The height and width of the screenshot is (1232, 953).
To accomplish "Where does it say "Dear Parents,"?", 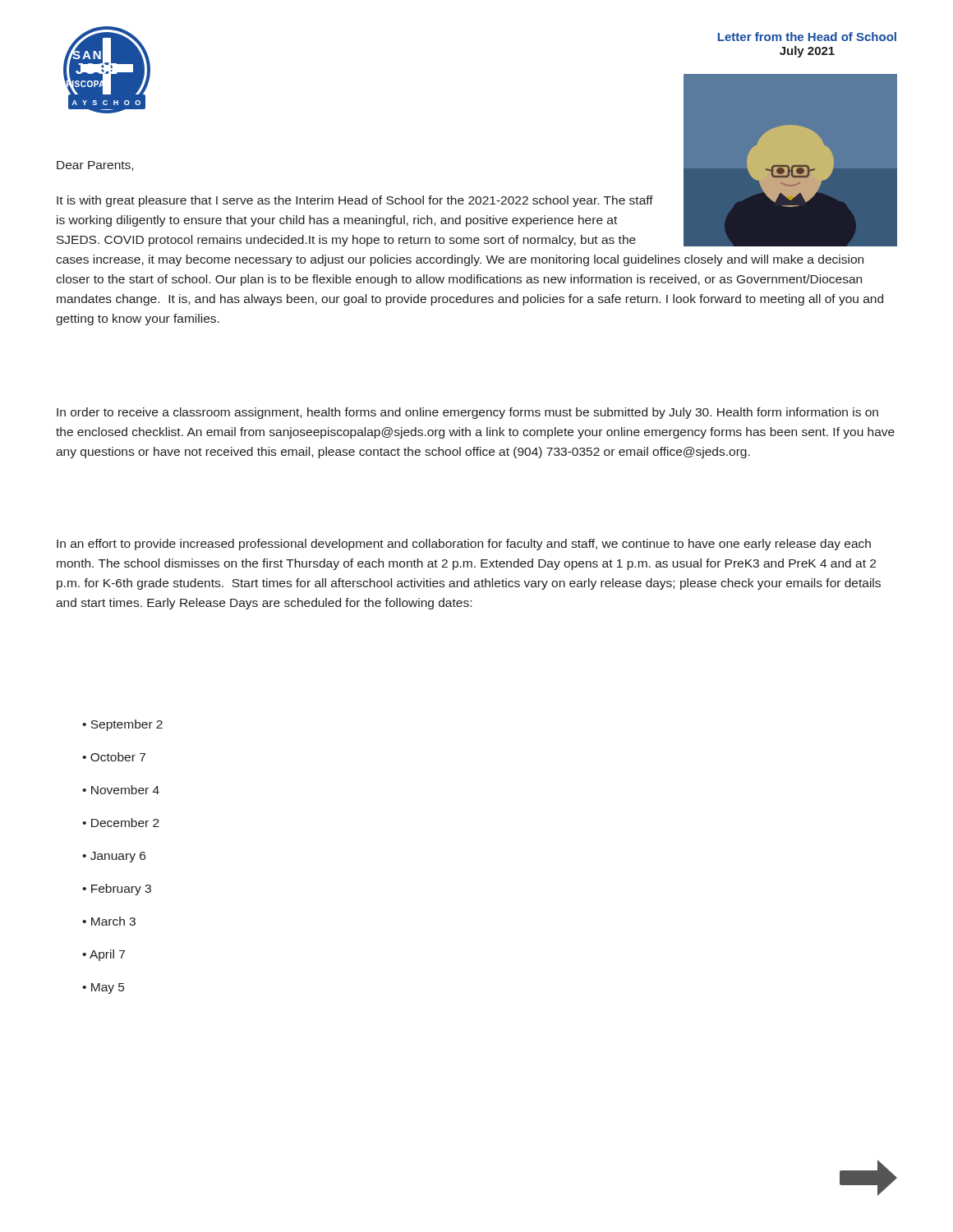I will [95, 165].
